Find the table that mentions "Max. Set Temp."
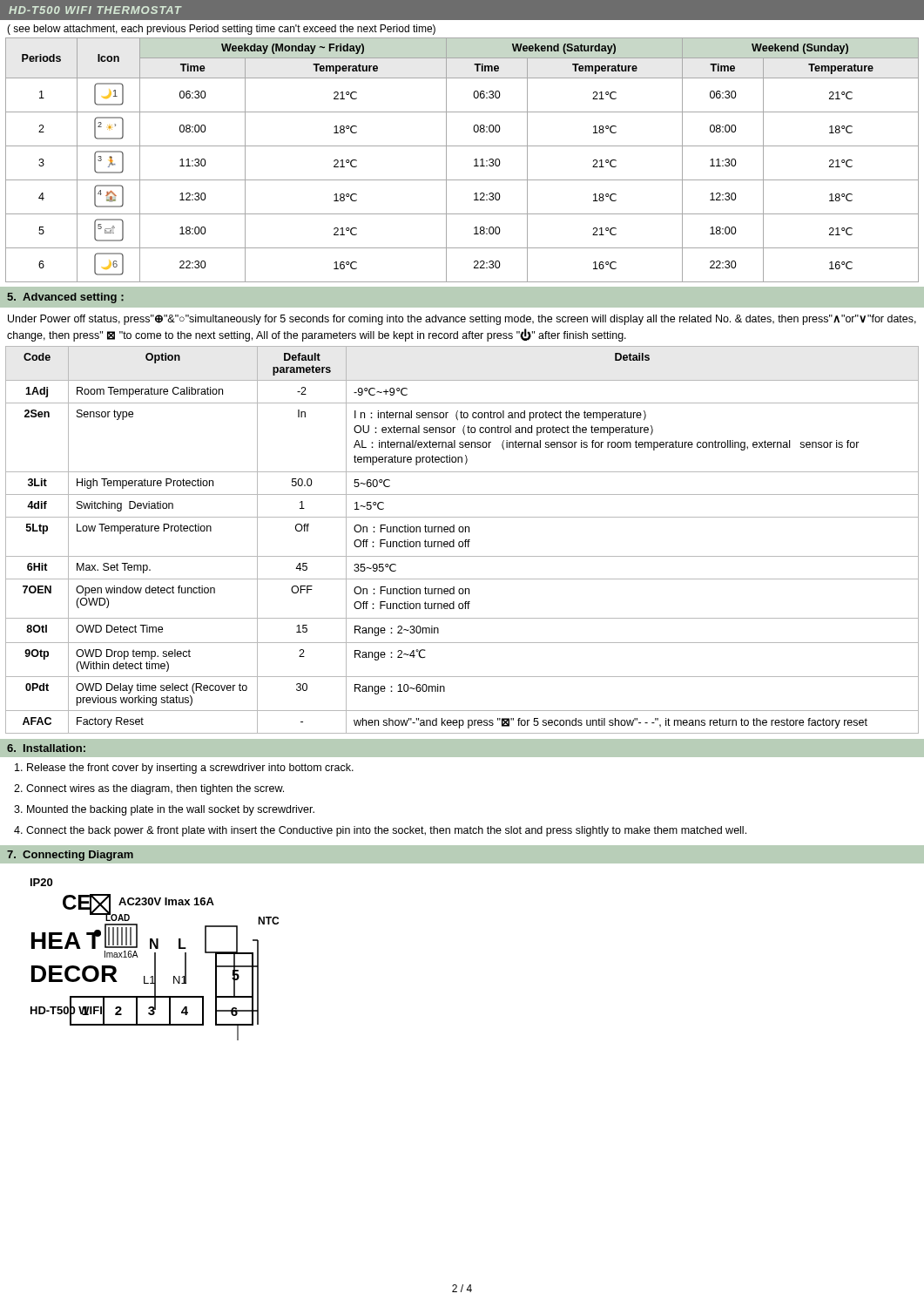 462,539
